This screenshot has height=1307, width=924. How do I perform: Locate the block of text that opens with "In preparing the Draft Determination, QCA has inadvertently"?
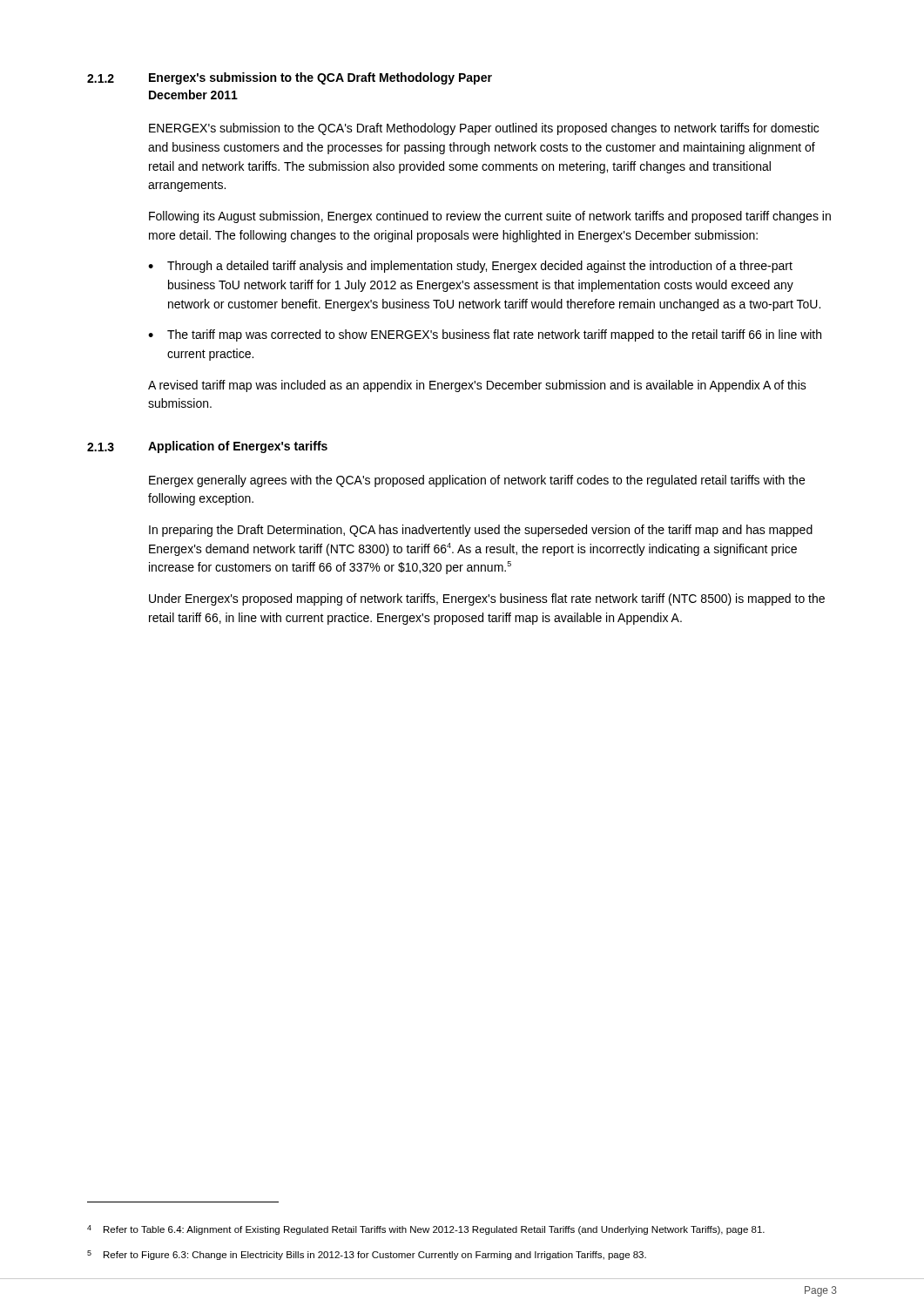tap(480, 549)
